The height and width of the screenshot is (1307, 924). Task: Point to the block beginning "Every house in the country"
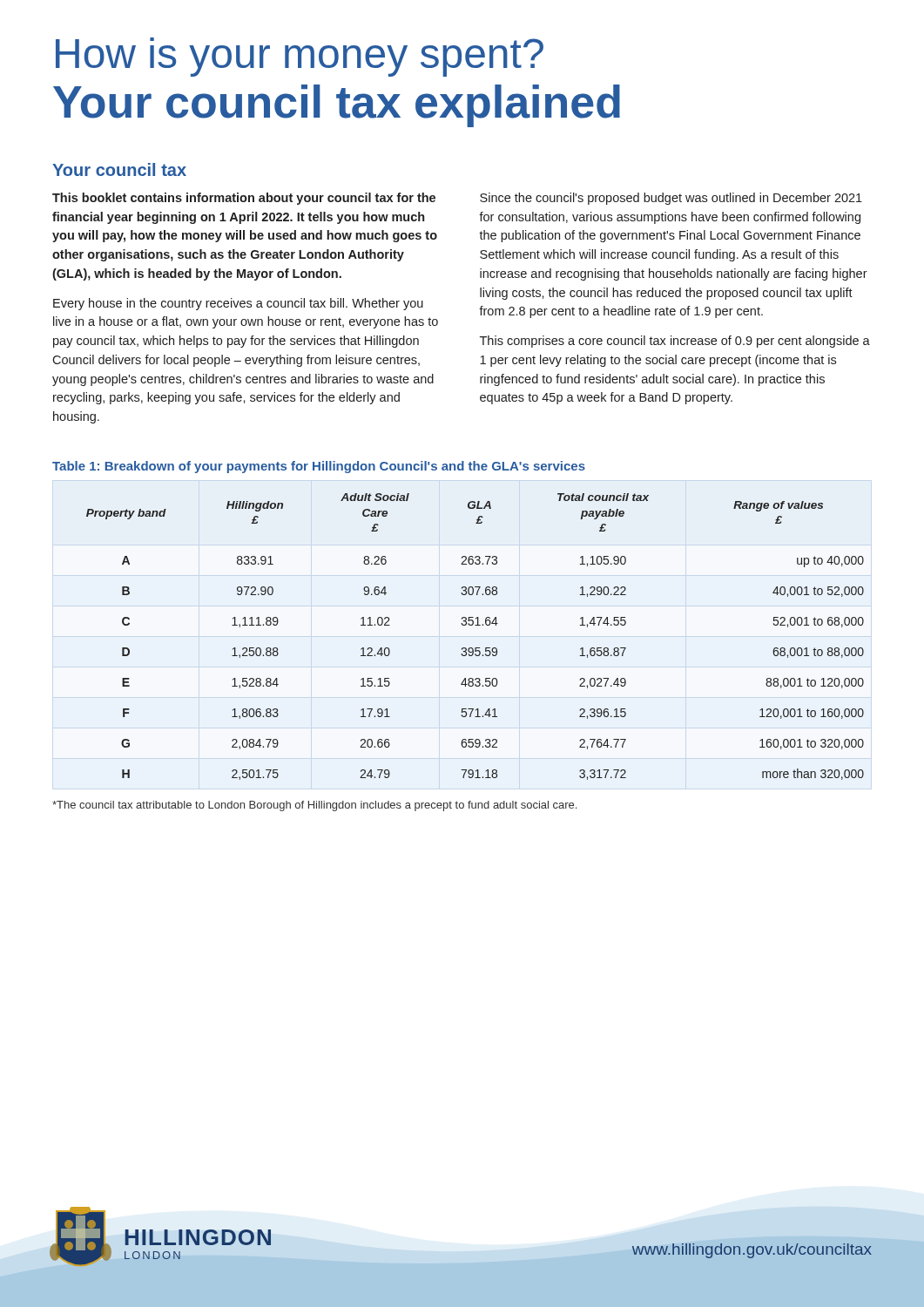tap(245, 360)
